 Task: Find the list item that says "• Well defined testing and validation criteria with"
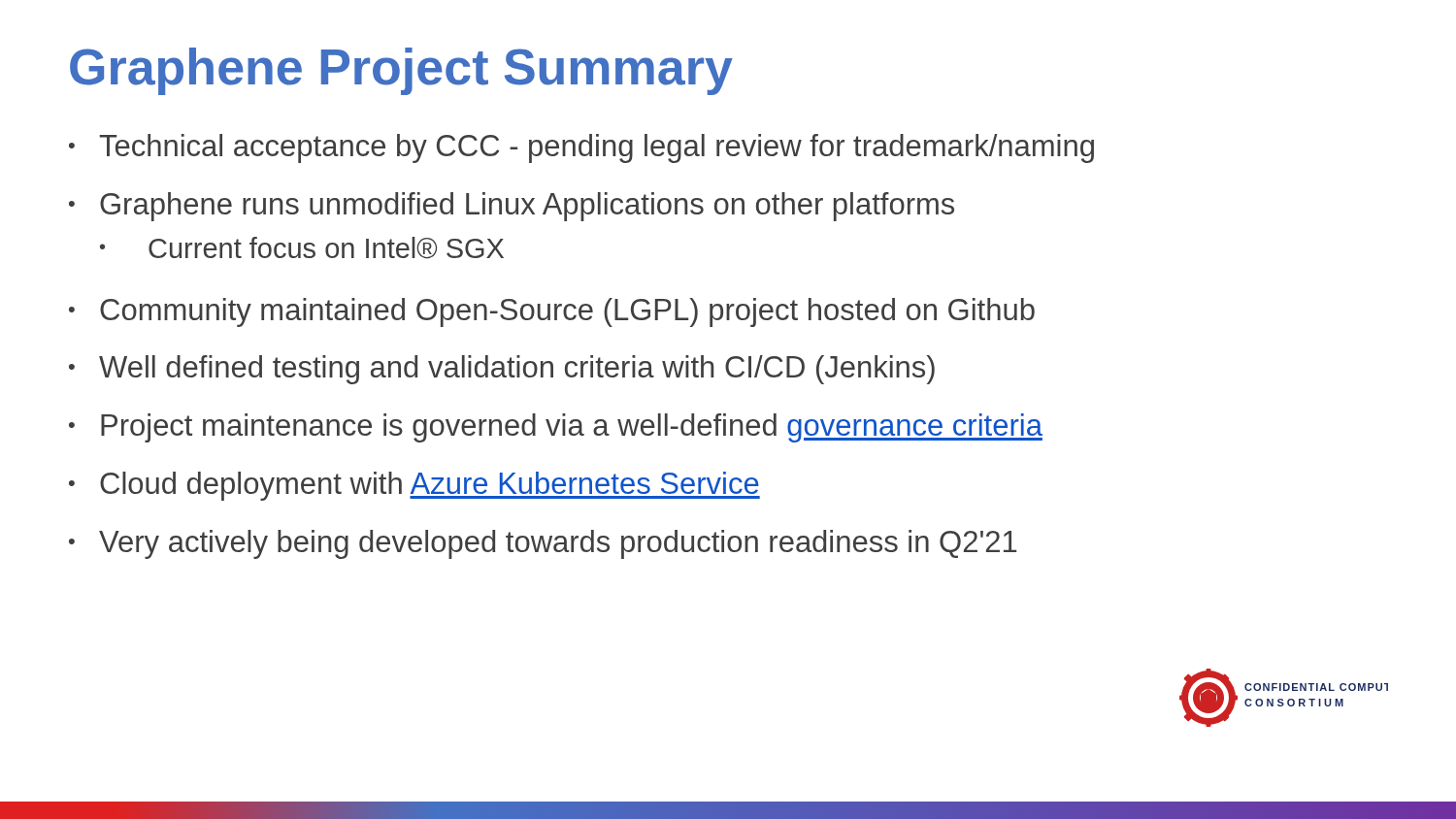(x=728, y=368)
